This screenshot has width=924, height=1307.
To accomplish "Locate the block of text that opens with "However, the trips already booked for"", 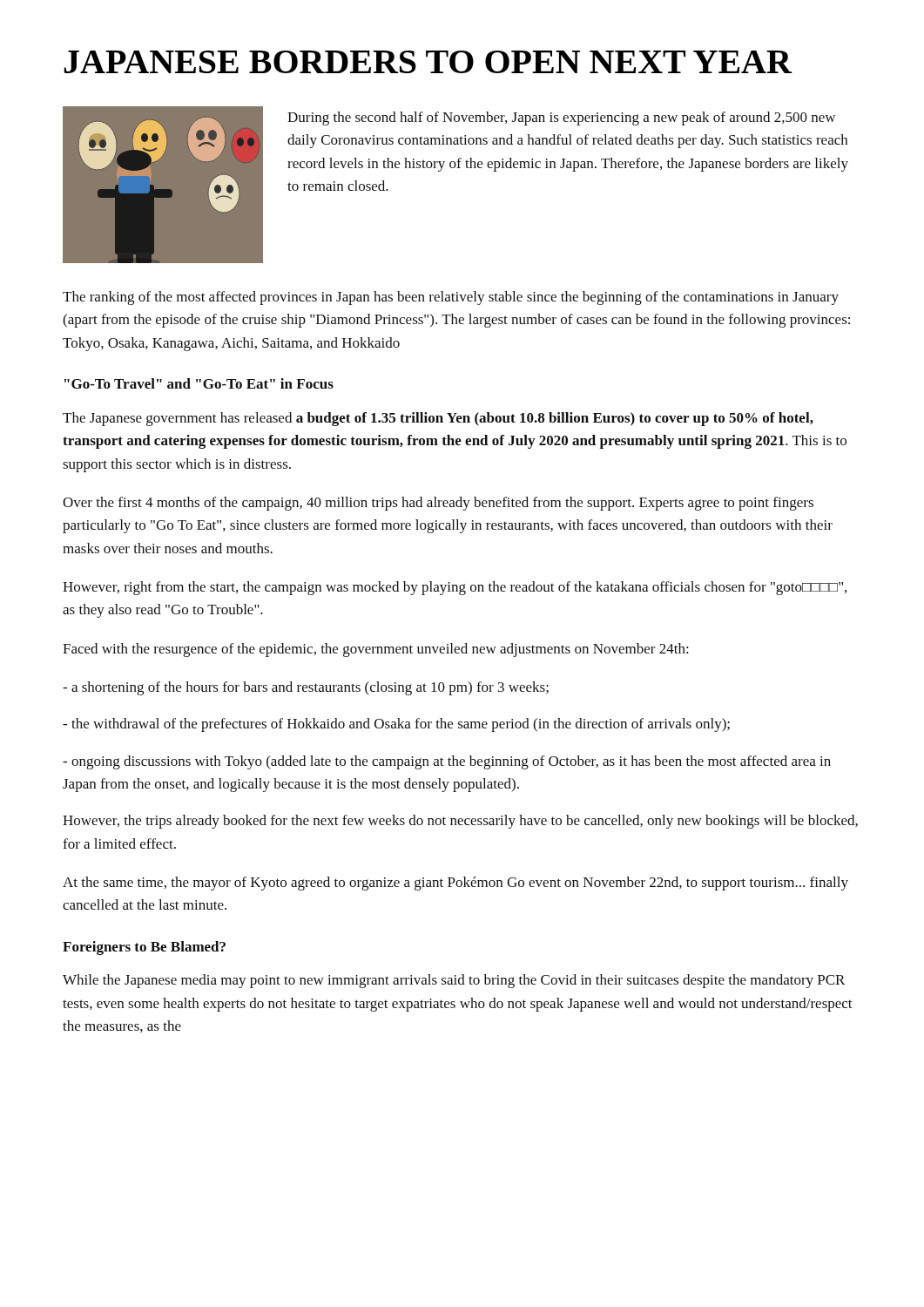I will [461, 832].
